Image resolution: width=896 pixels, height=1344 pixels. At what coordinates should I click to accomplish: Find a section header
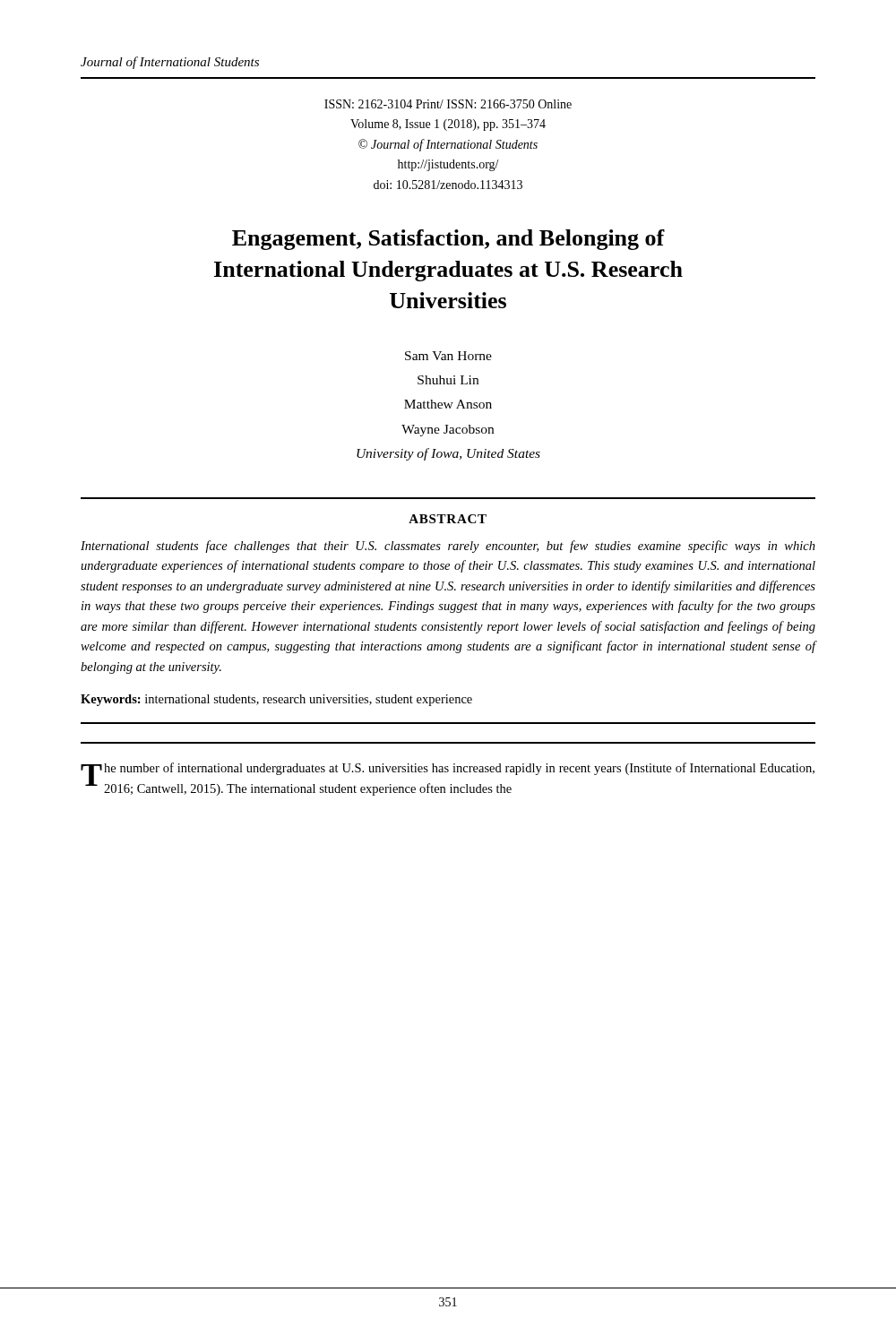(x=448, y=519)
